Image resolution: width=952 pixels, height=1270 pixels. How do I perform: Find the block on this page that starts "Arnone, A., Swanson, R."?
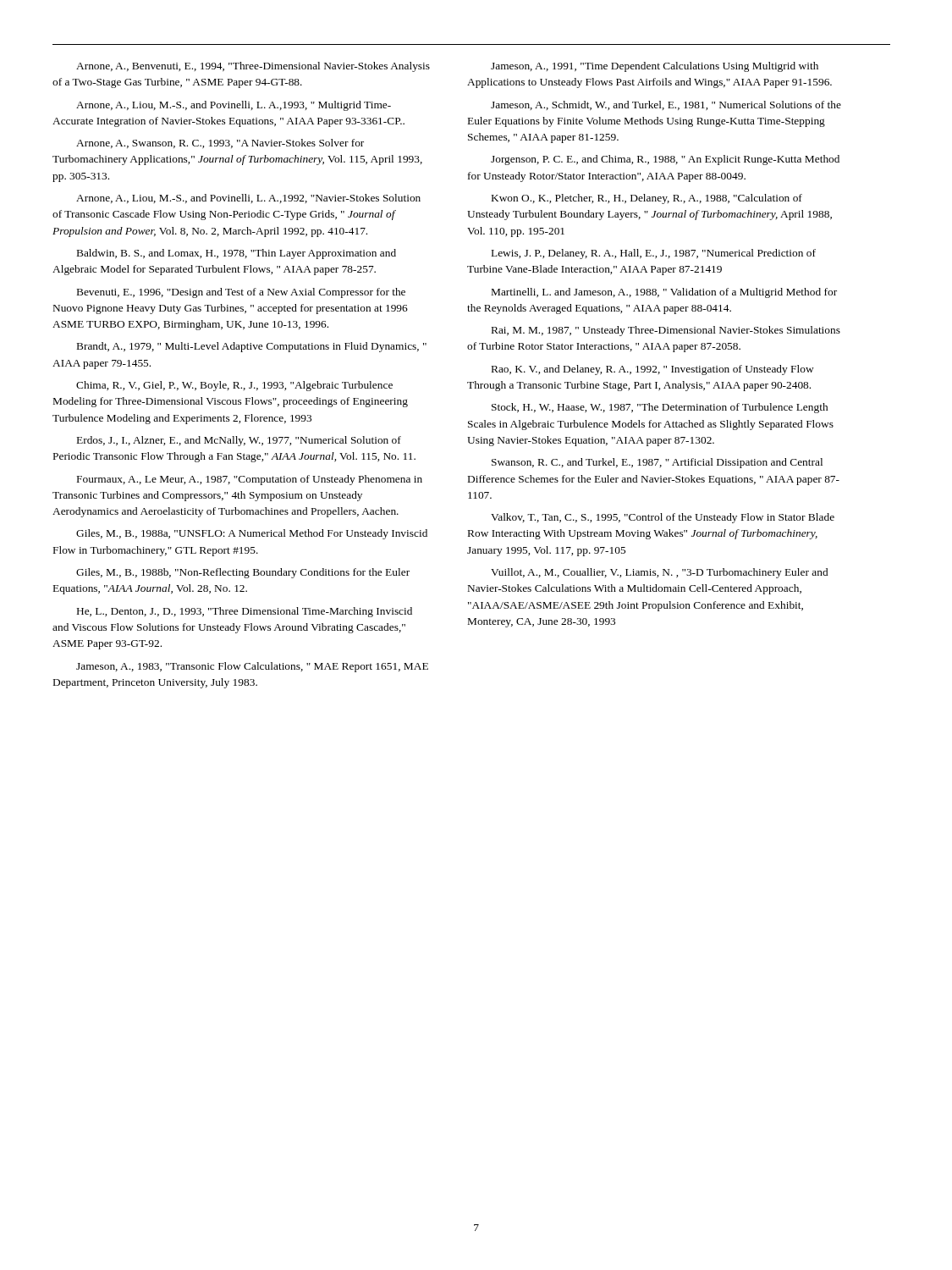[237, 159]
